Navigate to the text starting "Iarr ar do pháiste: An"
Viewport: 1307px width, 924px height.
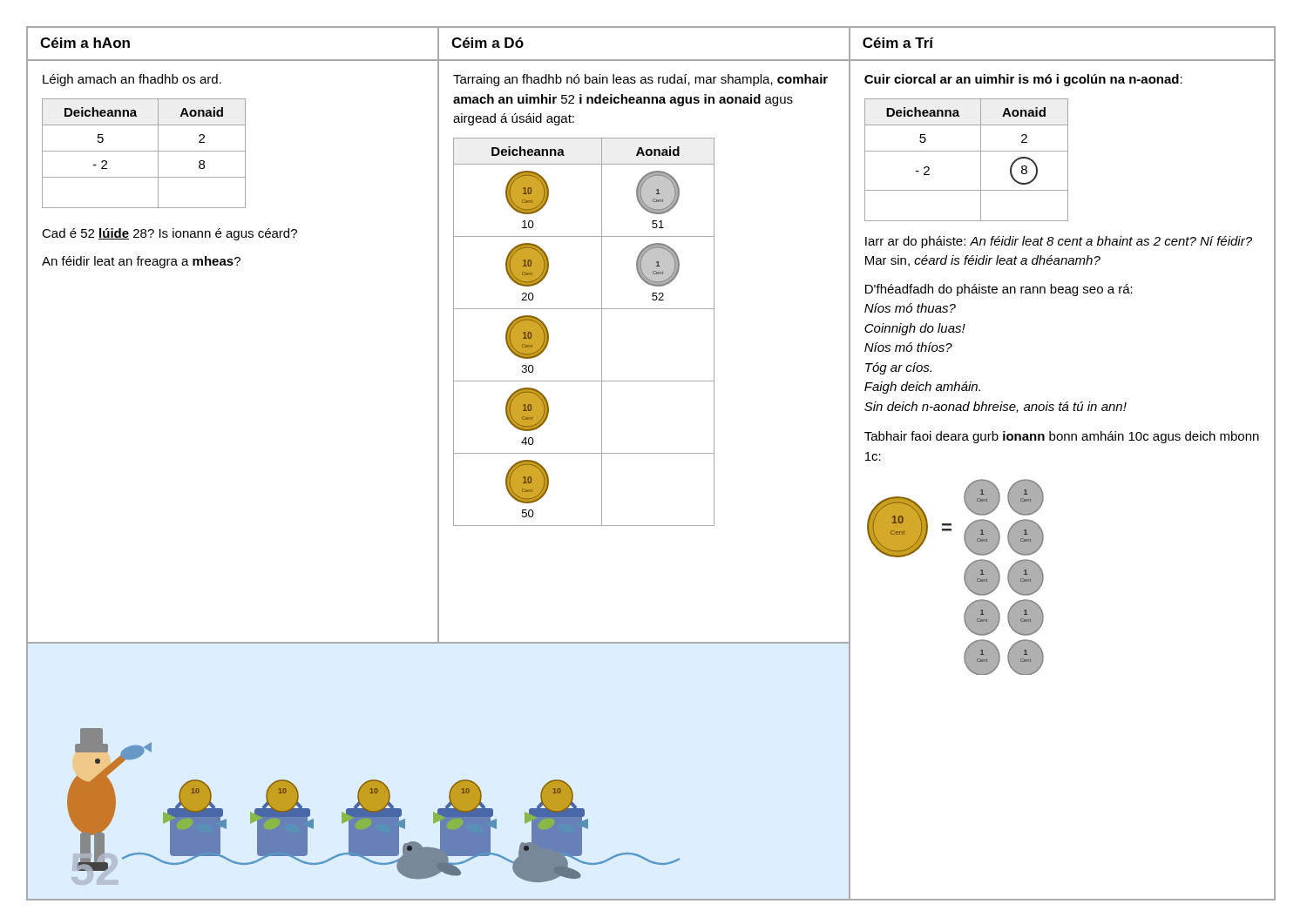pos(1058,250)
